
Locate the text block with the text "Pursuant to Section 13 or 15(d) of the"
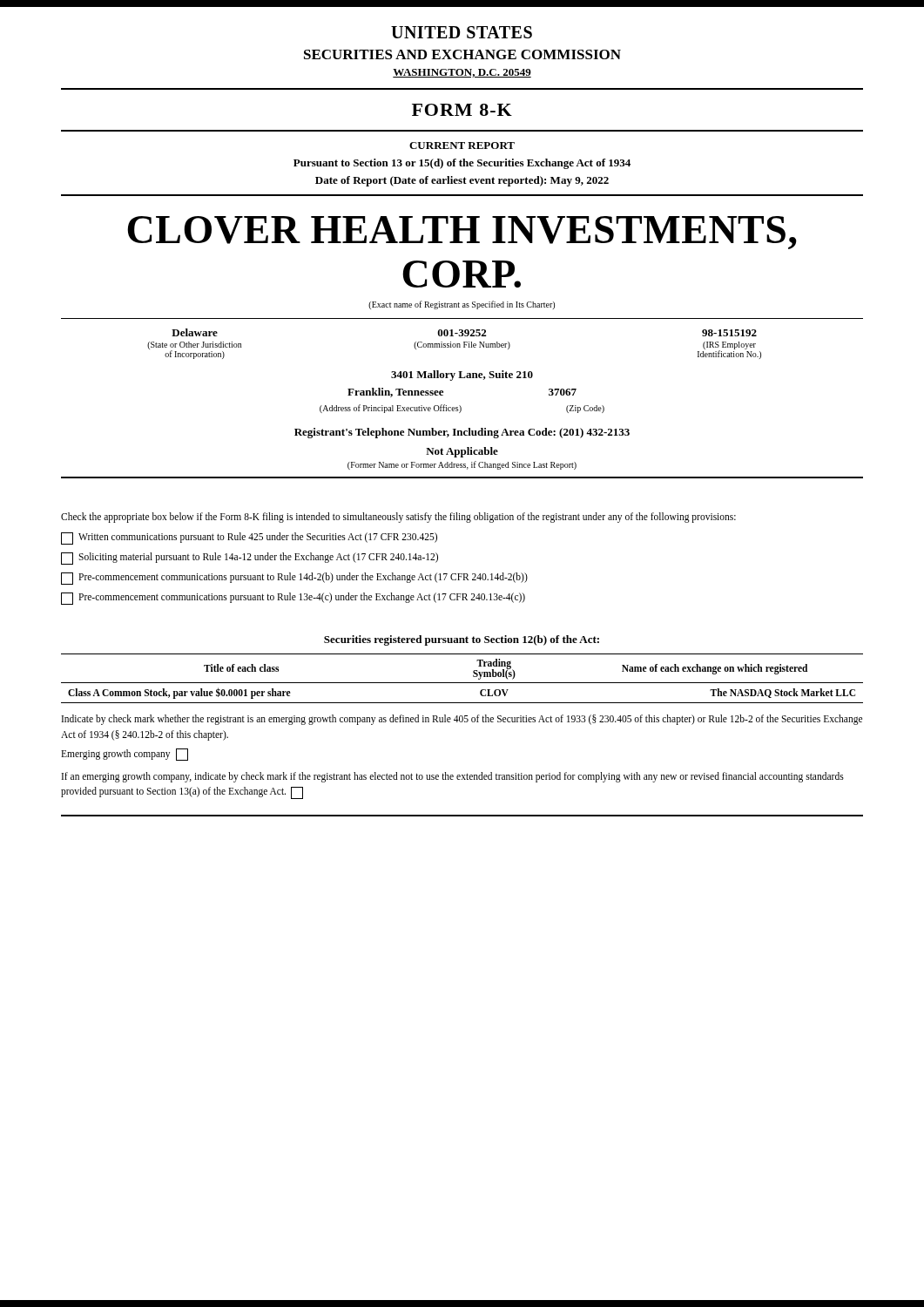462,162
